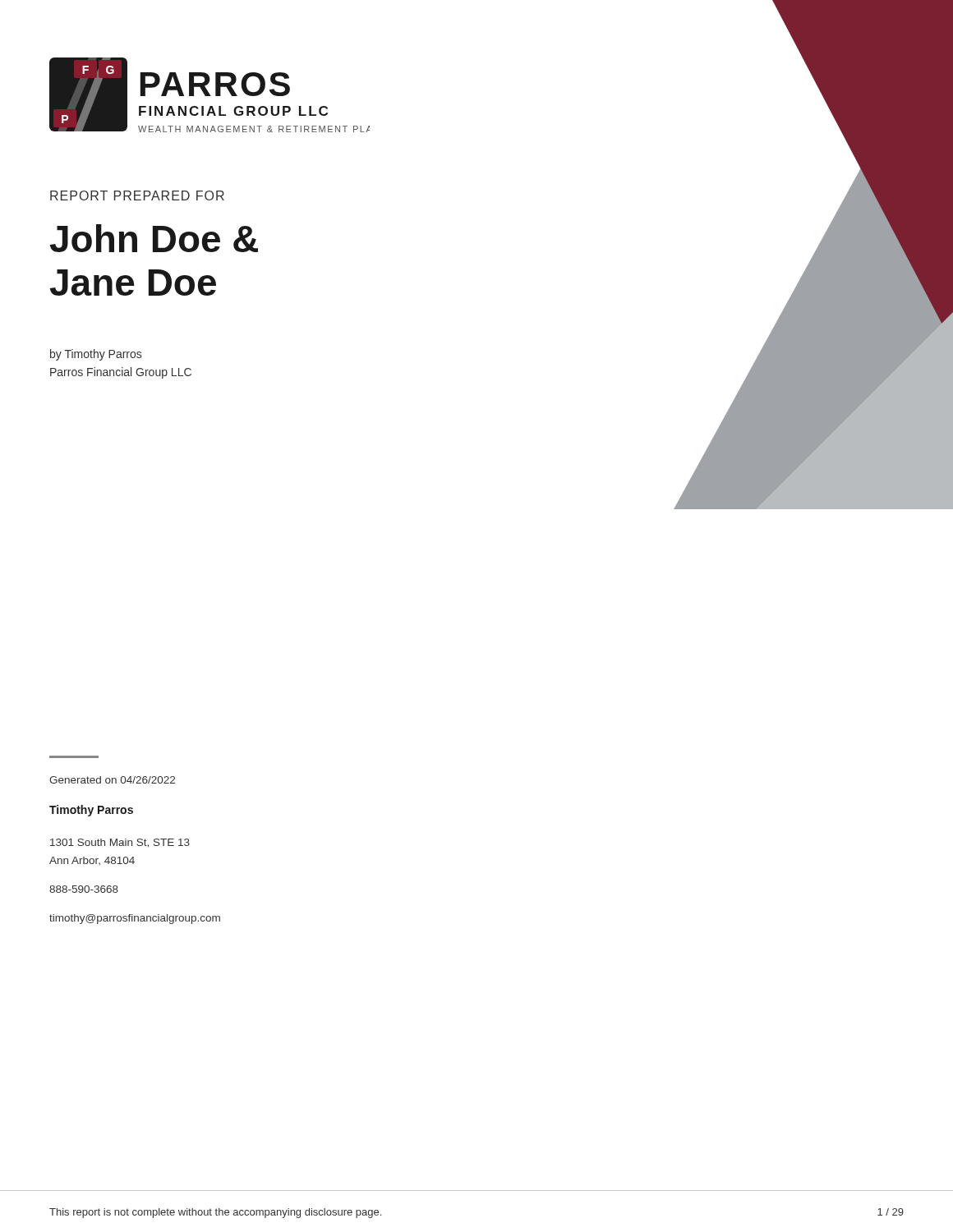Select the passage starting "REPORT PREPARED FOR"

[x=137, y=196]
